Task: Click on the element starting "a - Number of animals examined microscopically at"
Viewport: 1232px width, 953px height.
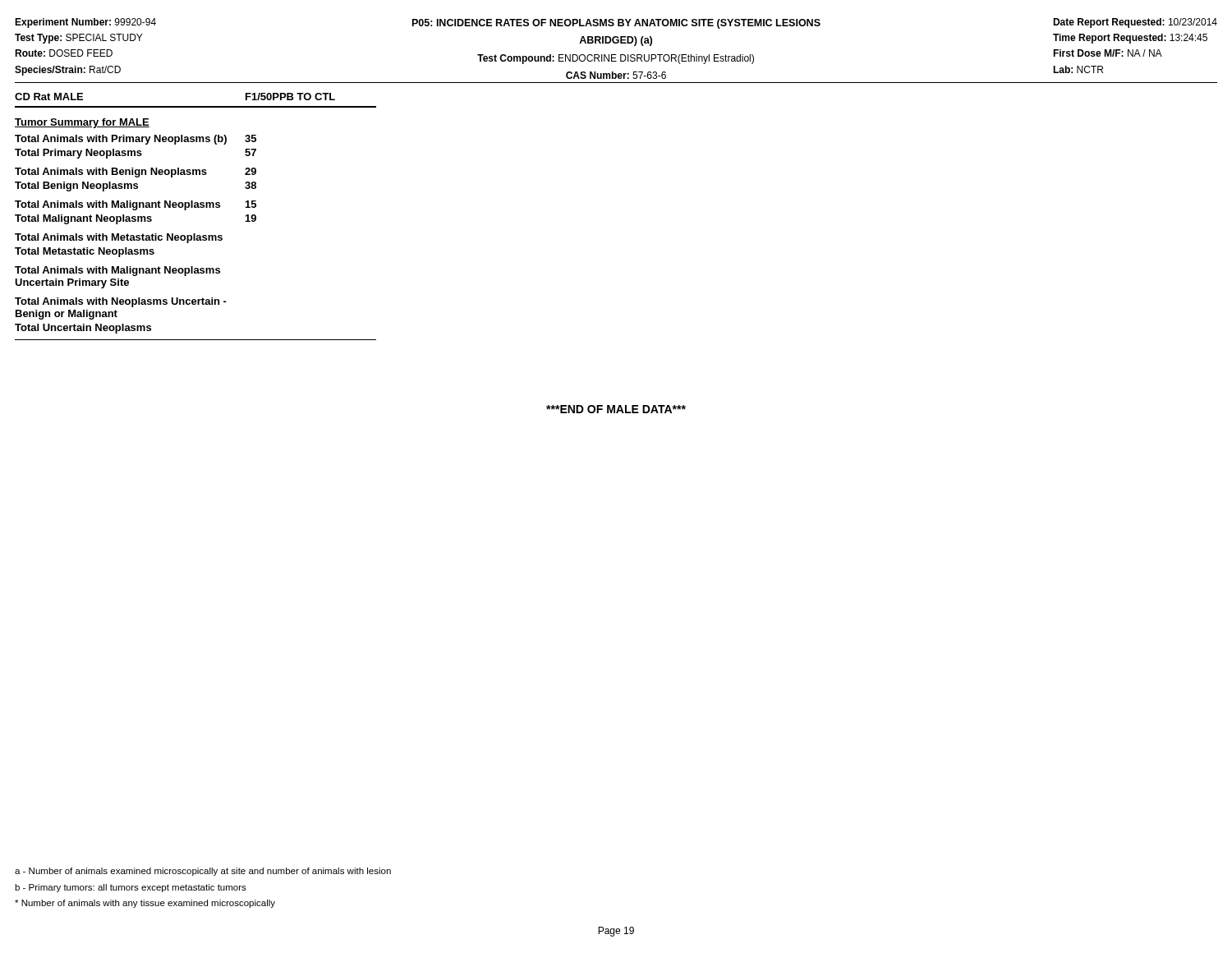Action: (203, 871)
